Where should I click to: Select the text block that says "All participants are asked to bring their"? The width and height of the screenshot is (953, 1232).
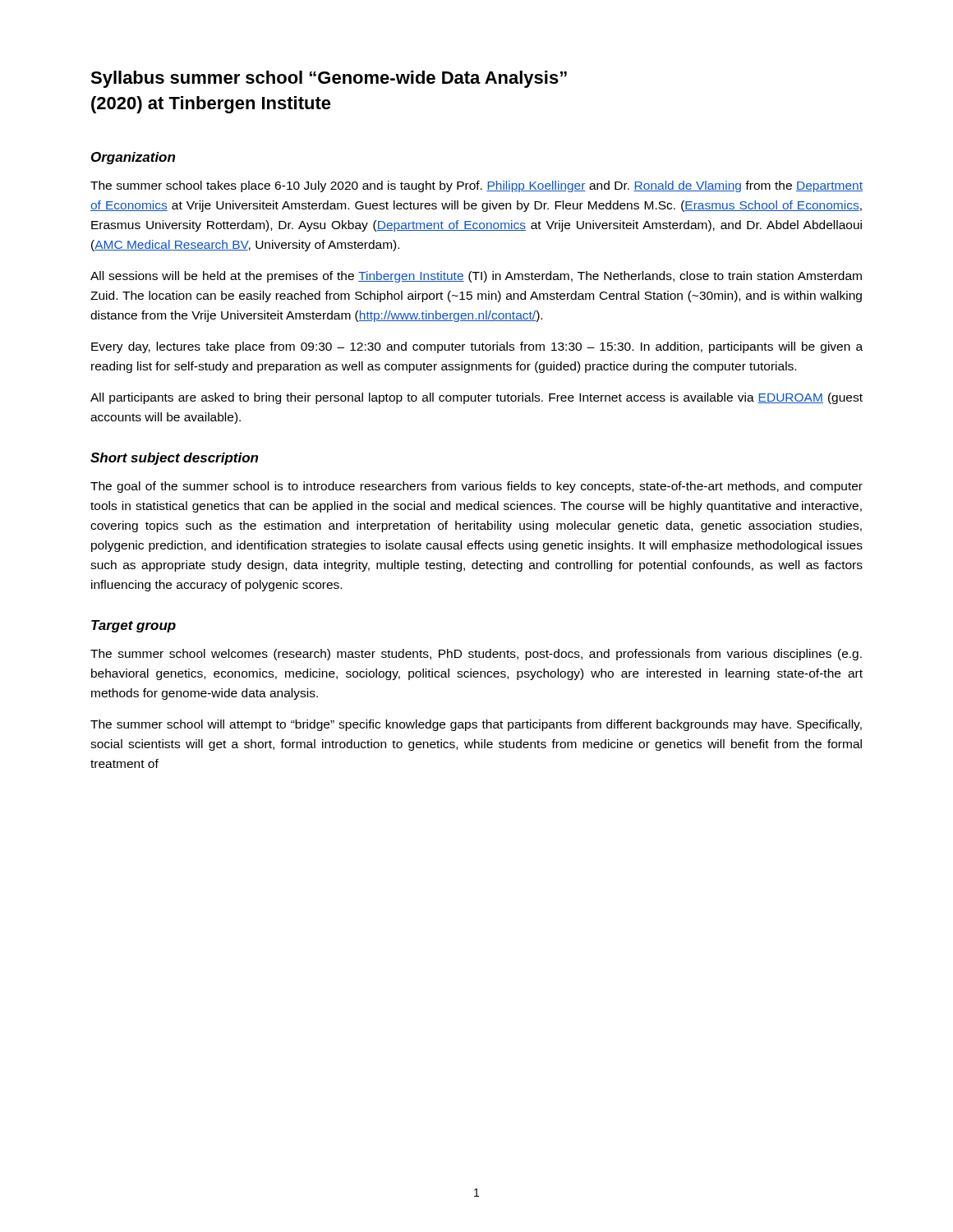(476, 407)
